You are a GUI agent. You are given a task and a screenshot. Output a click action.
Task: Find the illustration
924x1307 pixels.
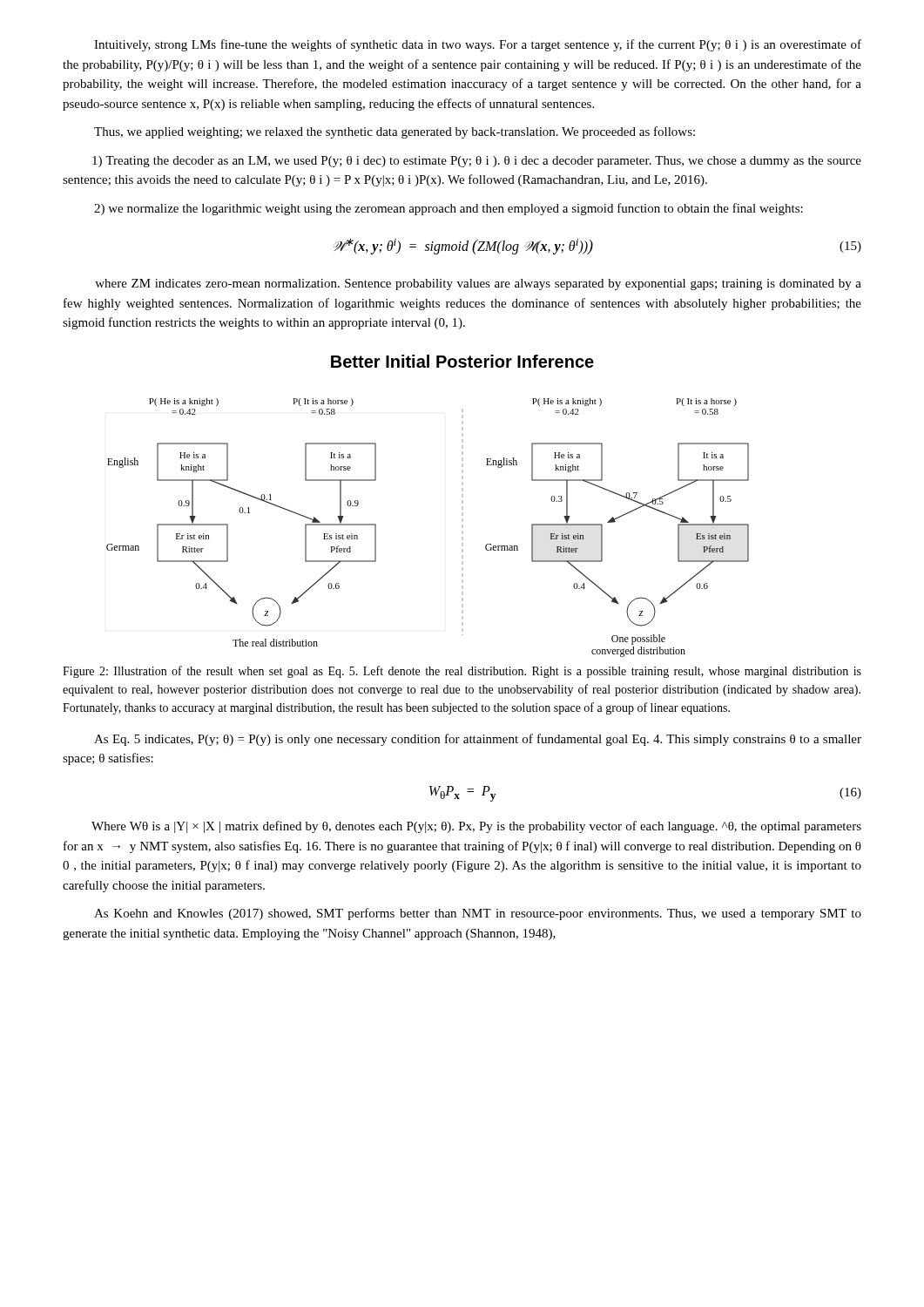coord(462,522)
